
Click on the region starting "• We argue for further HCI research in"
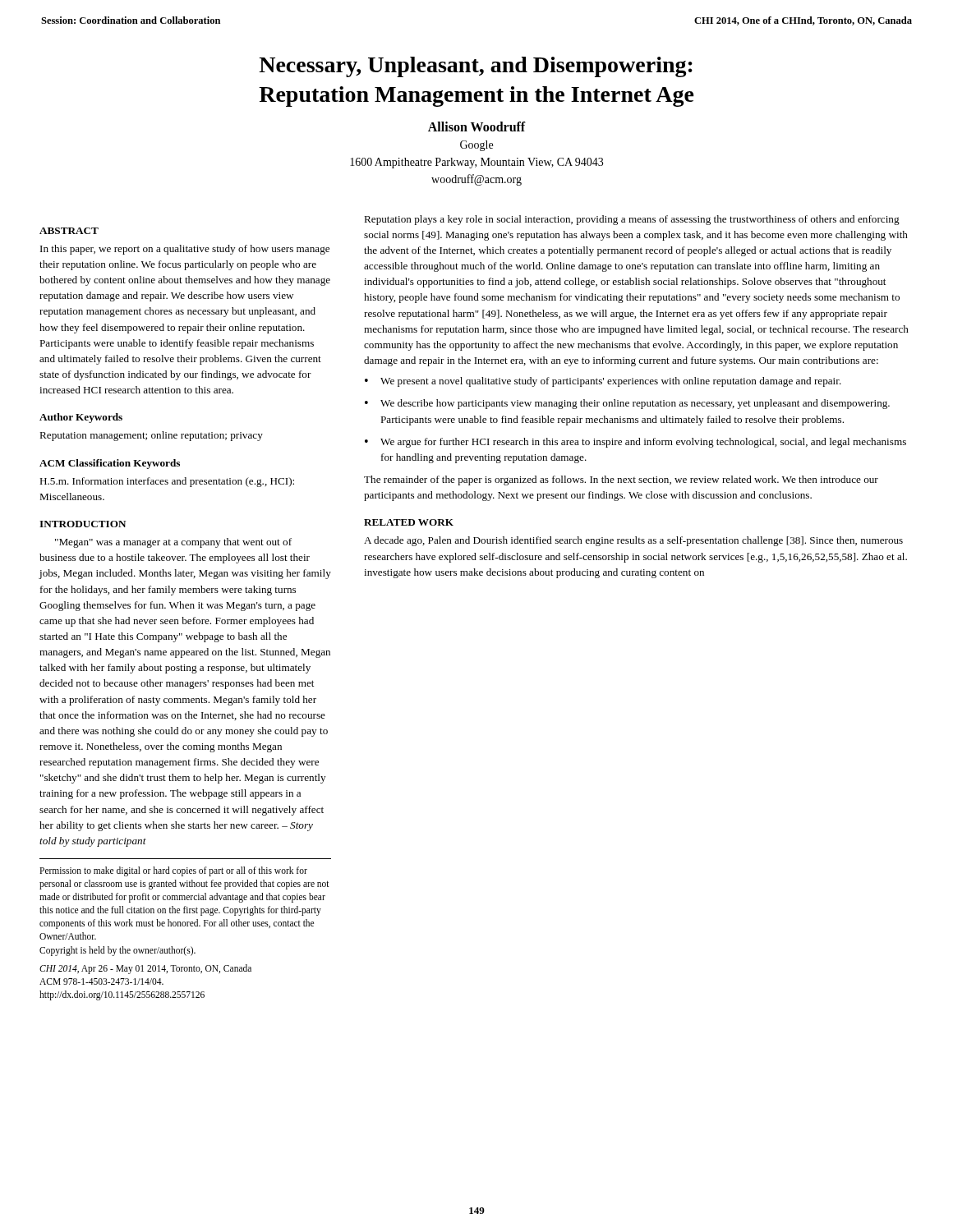639,449
